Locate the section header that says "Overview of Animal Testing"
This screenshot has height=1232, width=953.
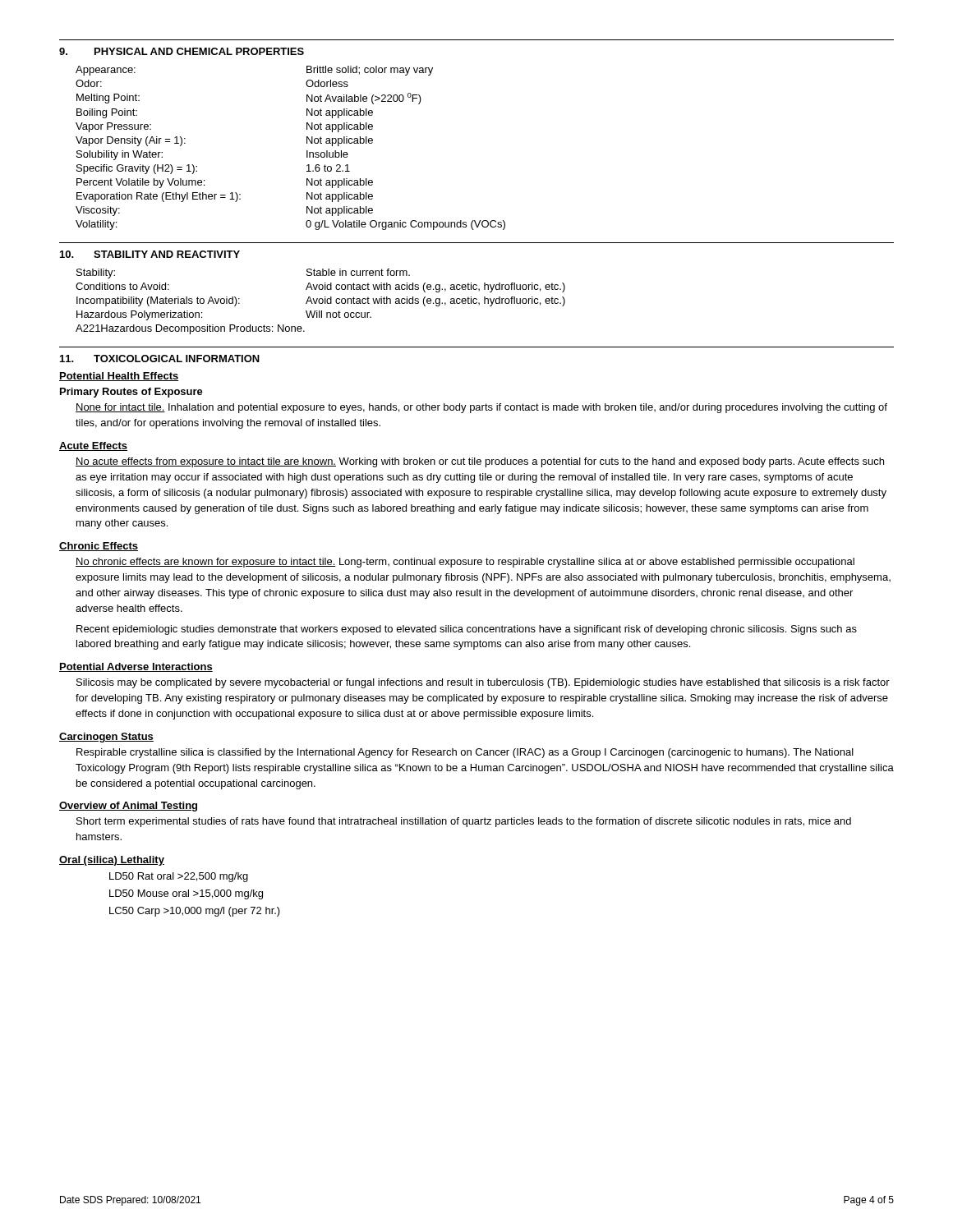(x=128, y=807)
